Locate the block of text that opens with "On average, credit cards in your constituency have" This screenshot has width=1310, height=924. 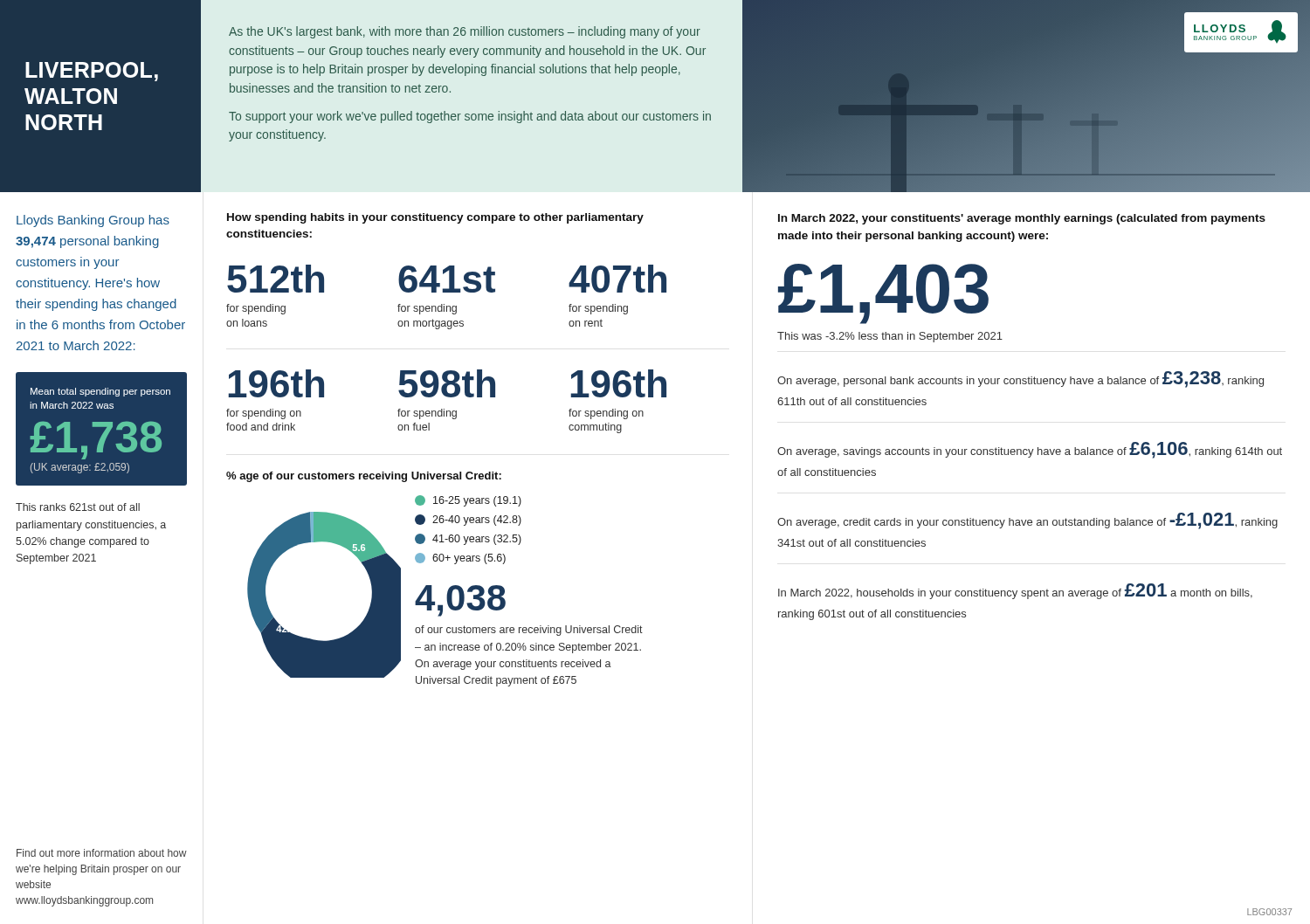point(1028,529)
